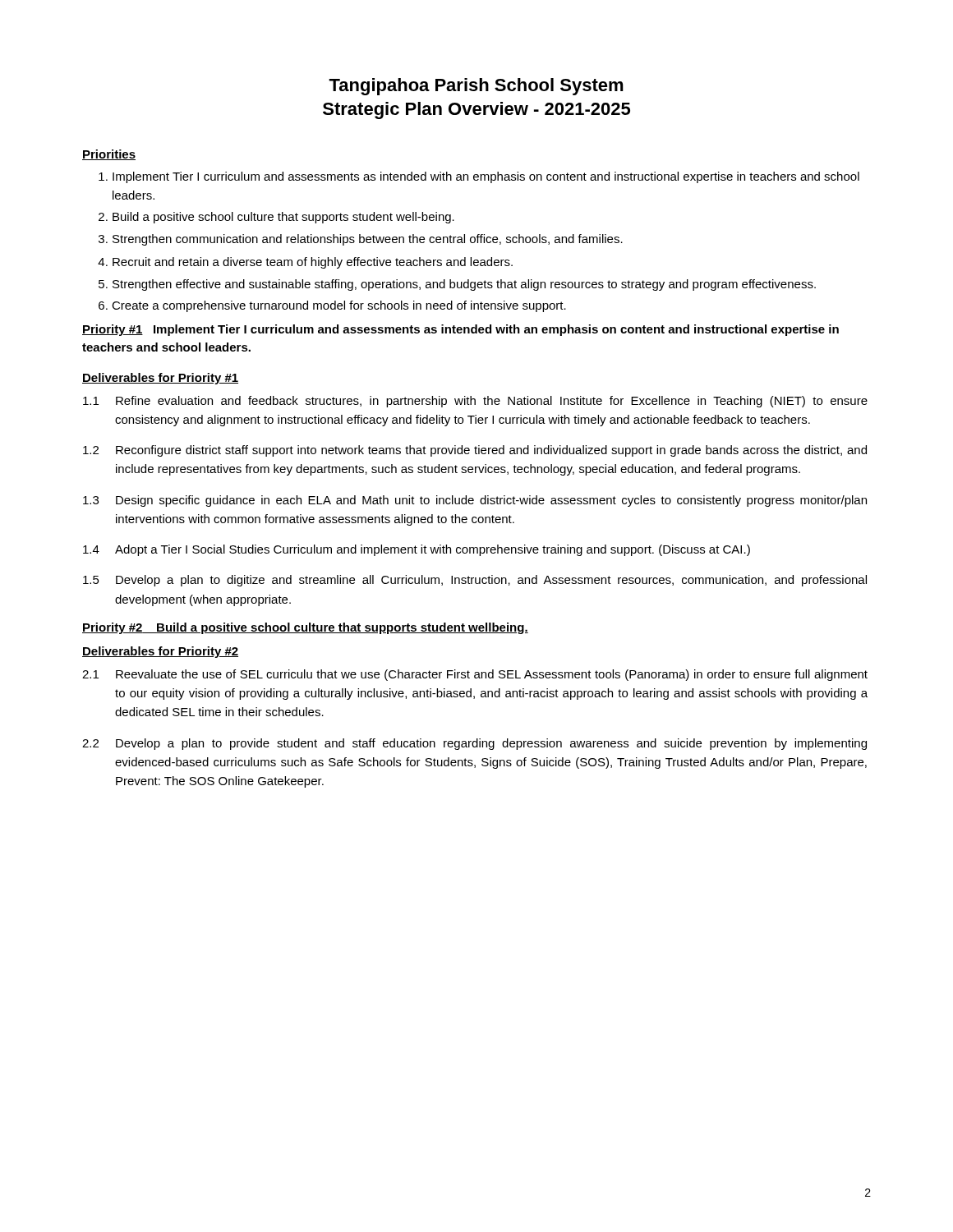Select the region starting "Deliverables for Priority #2"
This screenshot has width=953, height=1232.
coord(160,651)
